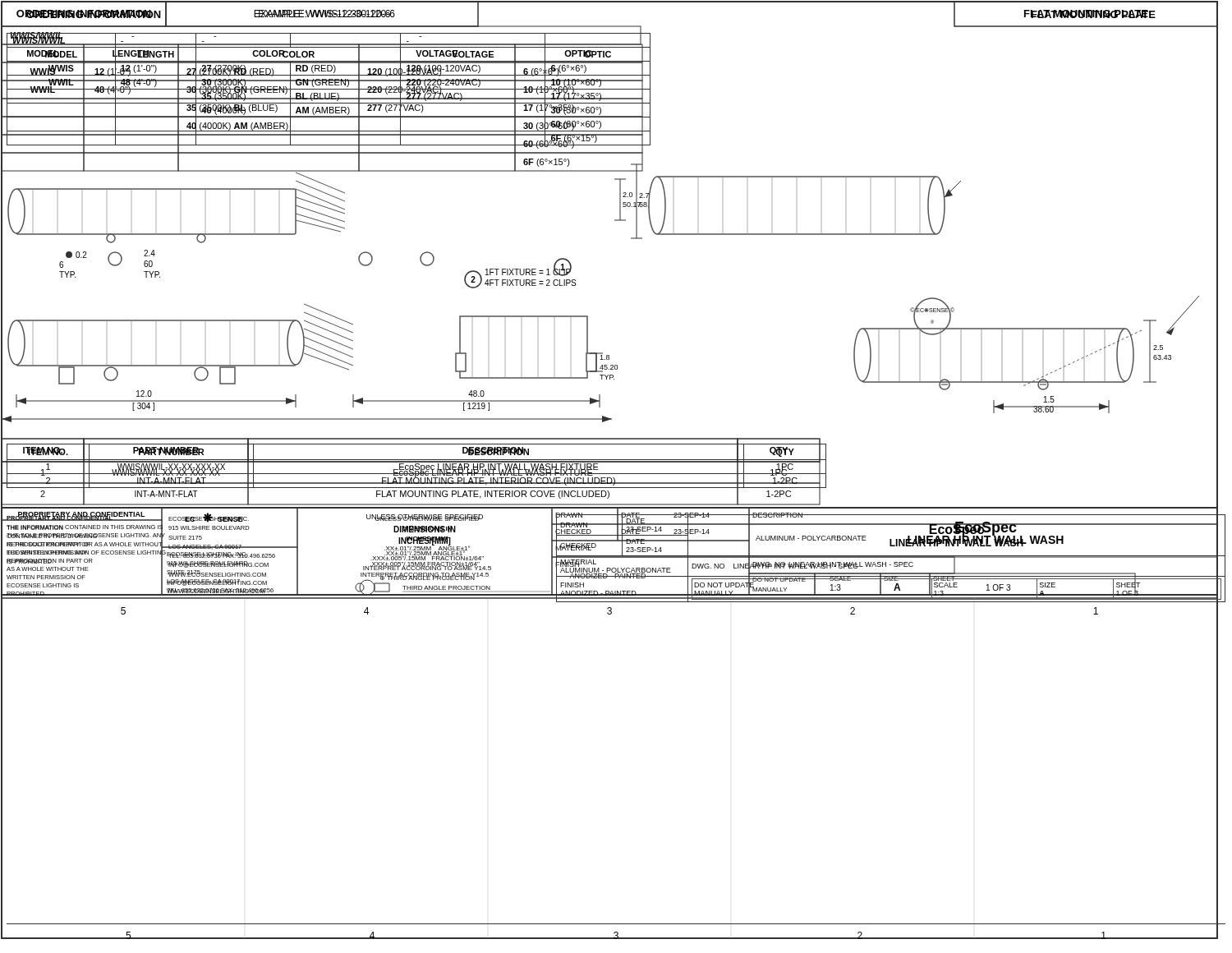Select the table that reads "DWG. NO LINEAR"
This screenshot has height=953, width=1232.
click(x=891, y=558)
